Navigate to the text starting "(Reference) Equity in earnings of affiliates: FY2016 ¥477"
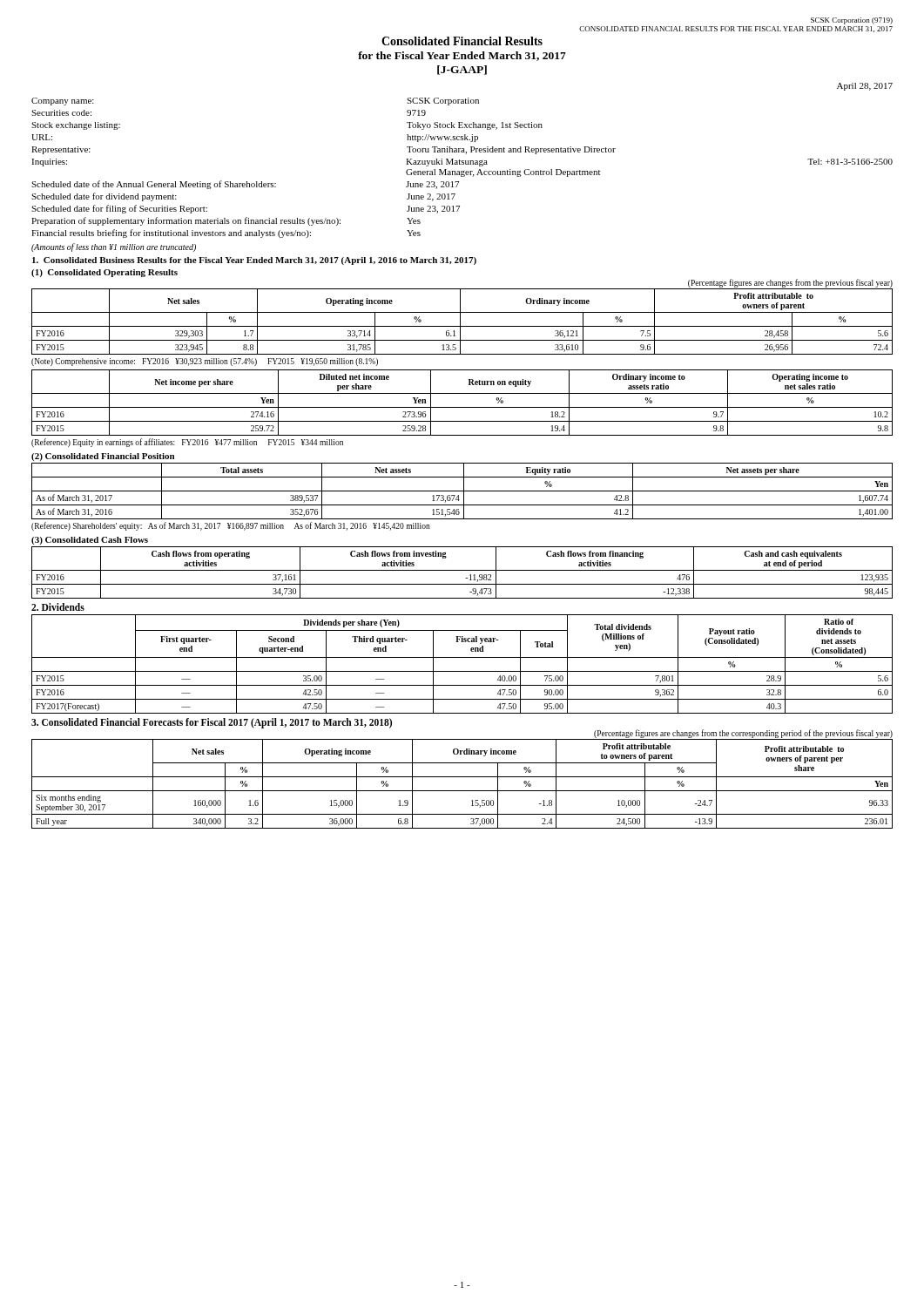Screen dimensions: 1307x924 tap(187, 443)
